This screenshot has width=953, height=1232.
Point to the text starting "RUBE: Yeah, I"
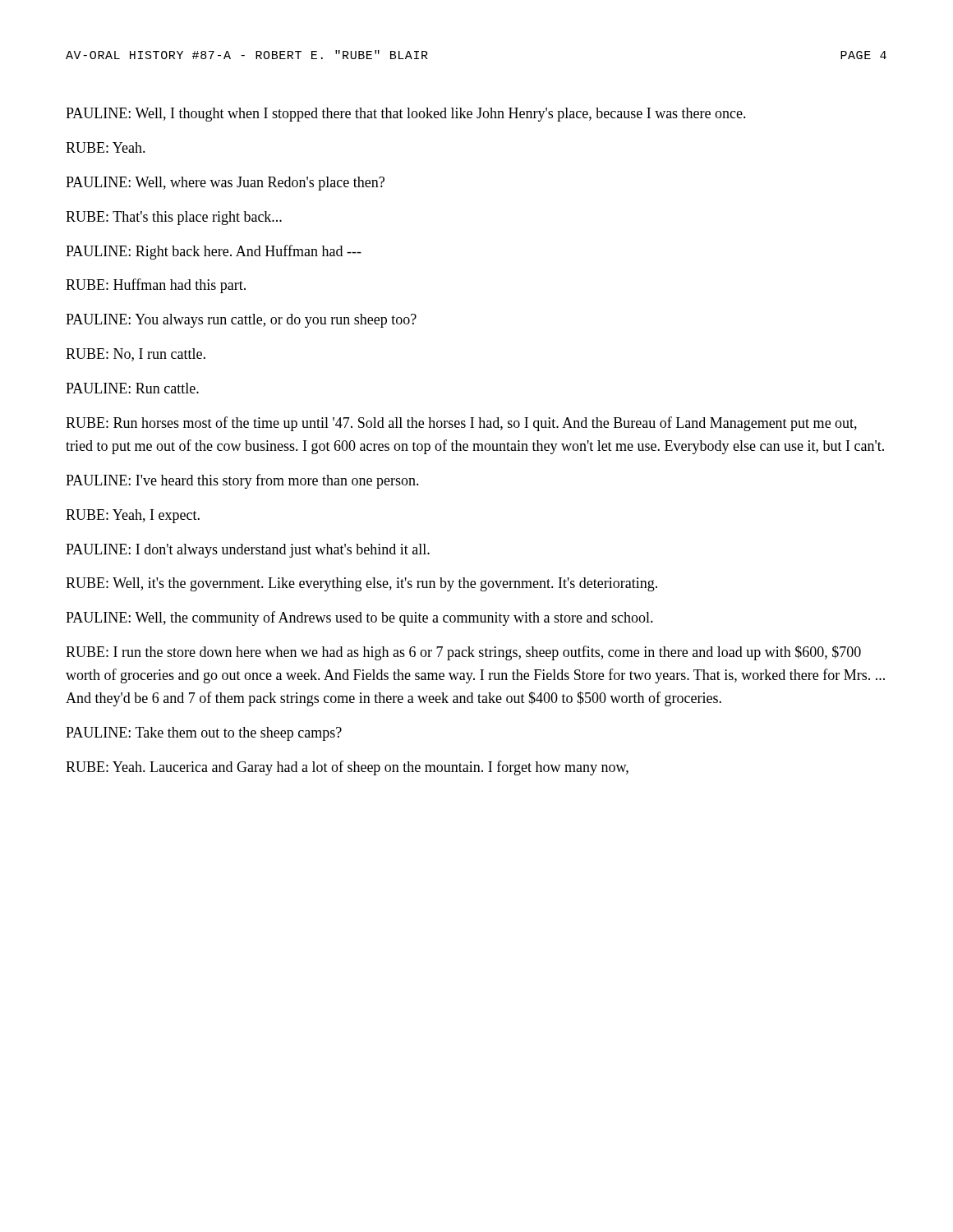tap(133, 516)
